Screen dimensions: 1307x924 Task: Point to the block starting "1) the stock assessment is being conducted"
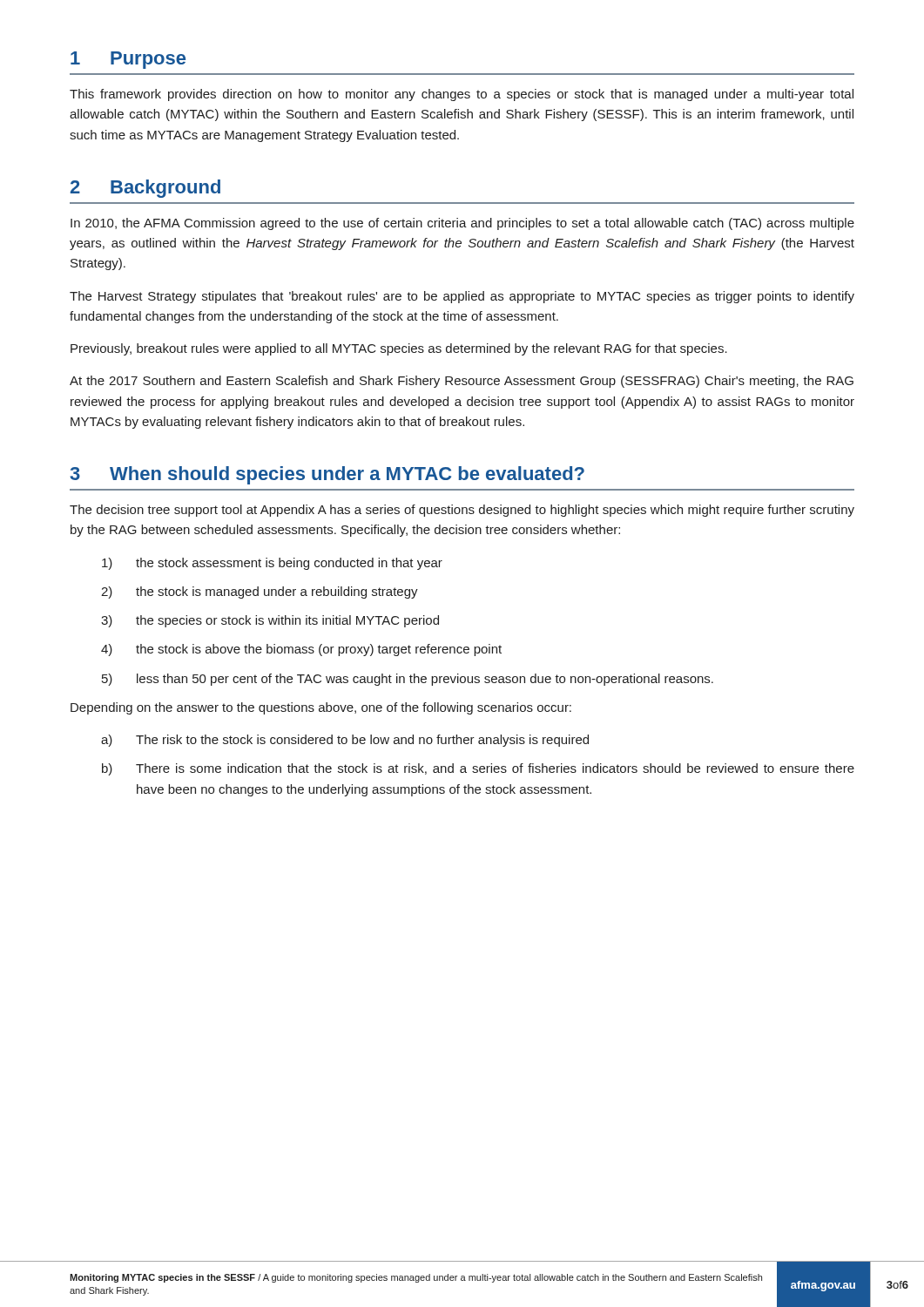[x=272, y=564]
